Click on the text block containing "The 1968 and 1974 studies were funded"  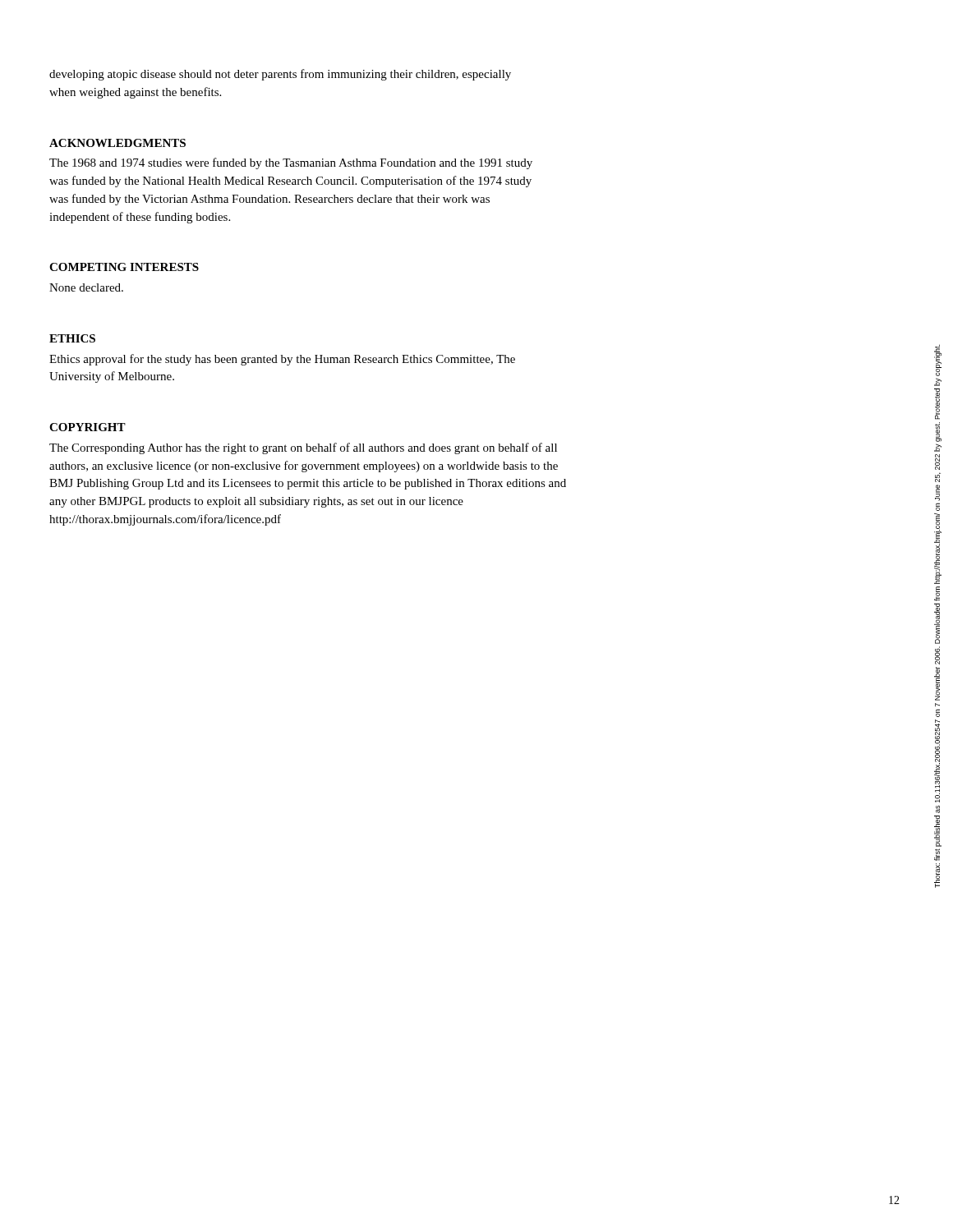468,190
